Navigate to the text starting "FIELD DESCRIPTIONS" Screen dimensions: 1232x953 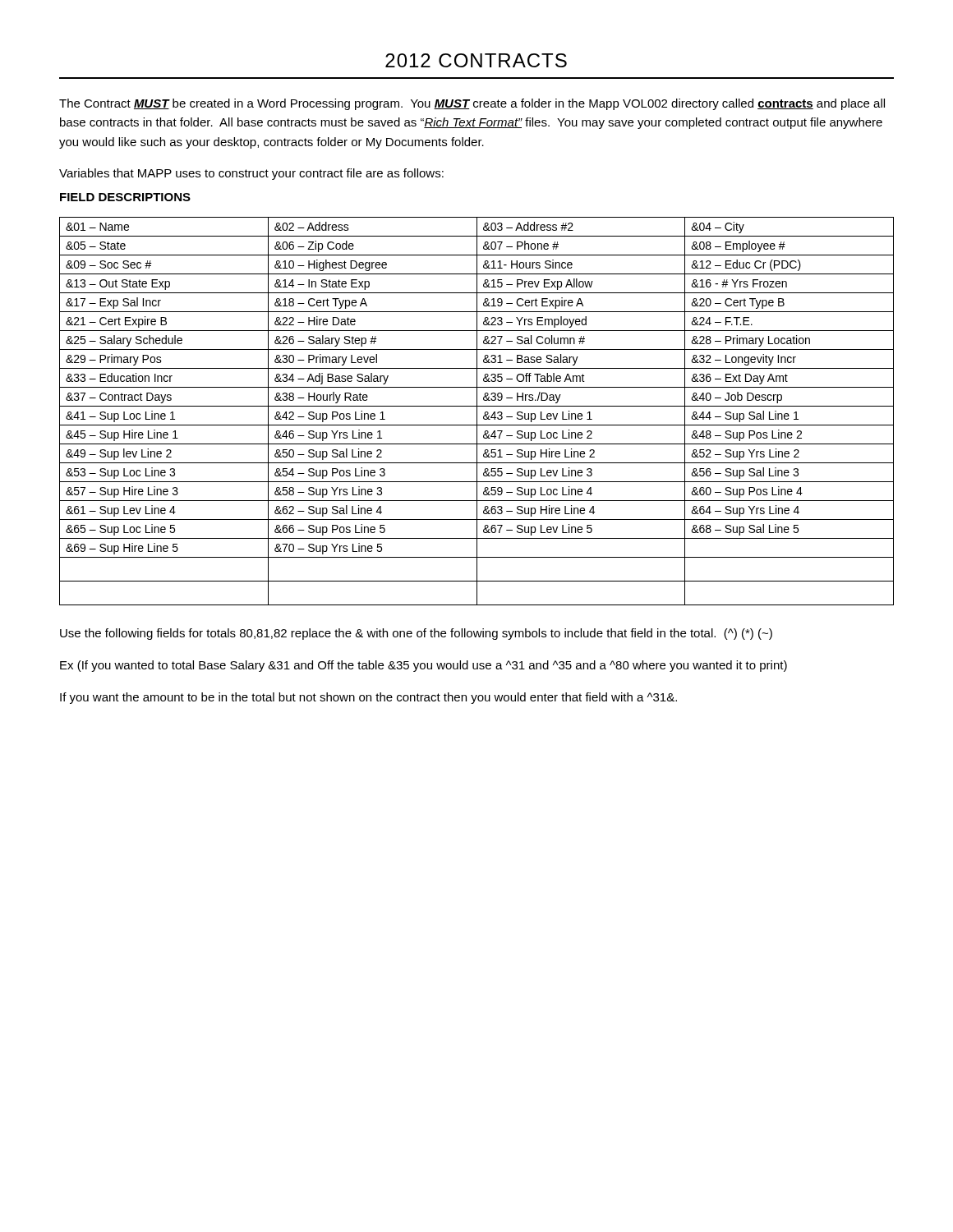point(125,197)
